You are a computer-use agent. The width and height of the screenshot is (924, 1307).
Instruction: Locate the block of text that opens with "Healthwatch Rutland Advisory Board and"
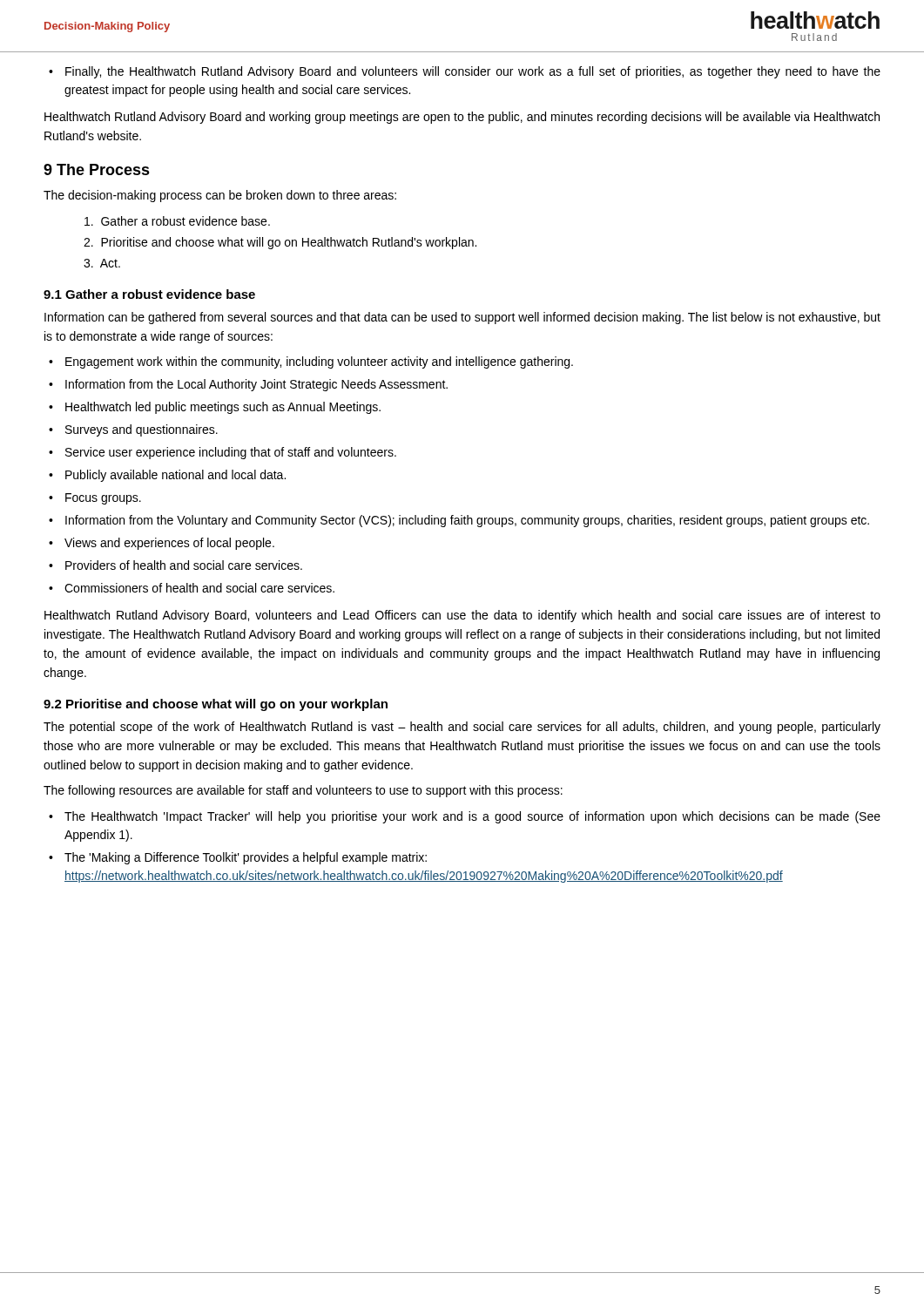(462, 127)
